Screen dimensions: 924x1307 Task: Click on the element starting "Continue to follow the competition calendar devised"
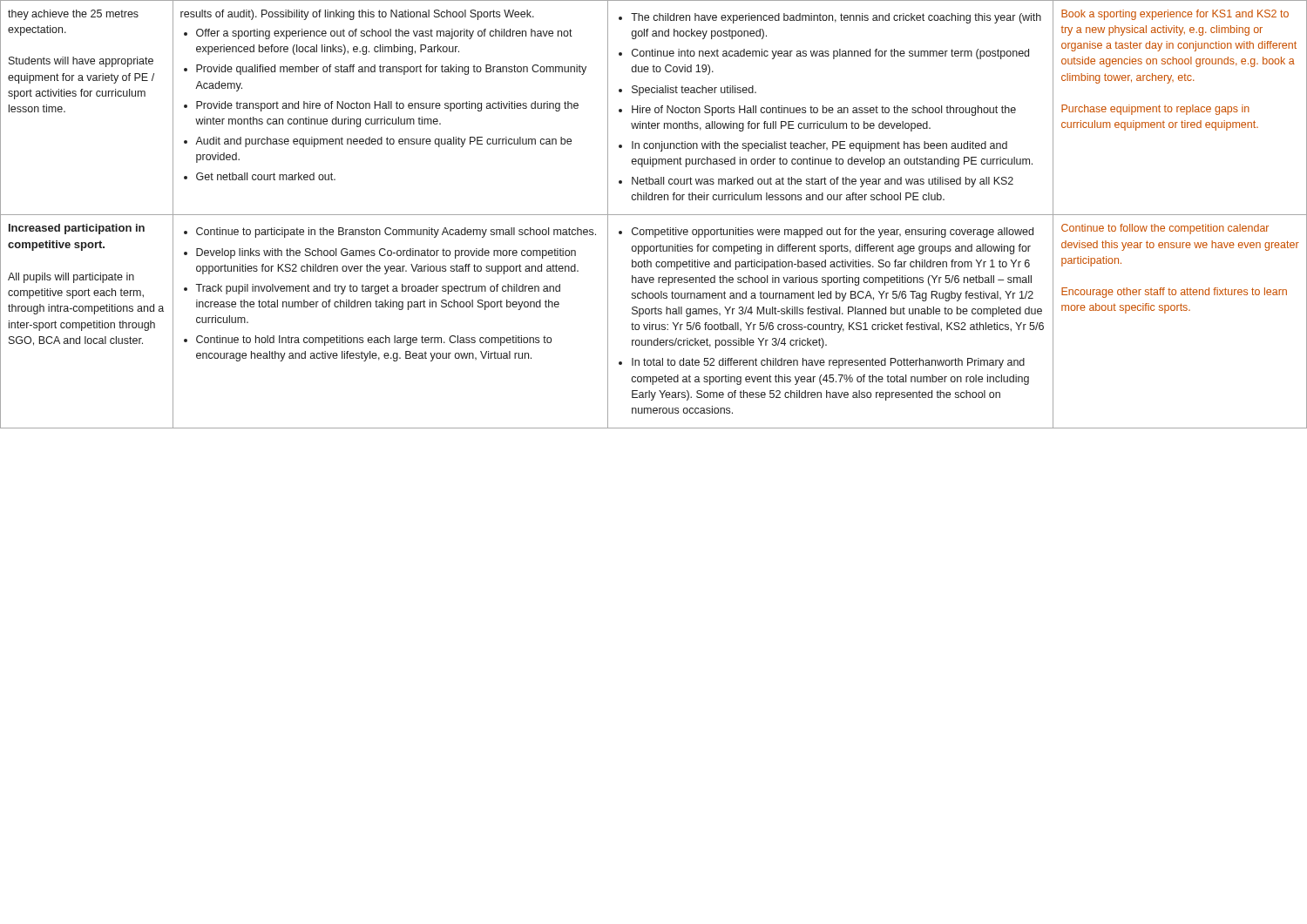coord(1165,229)
